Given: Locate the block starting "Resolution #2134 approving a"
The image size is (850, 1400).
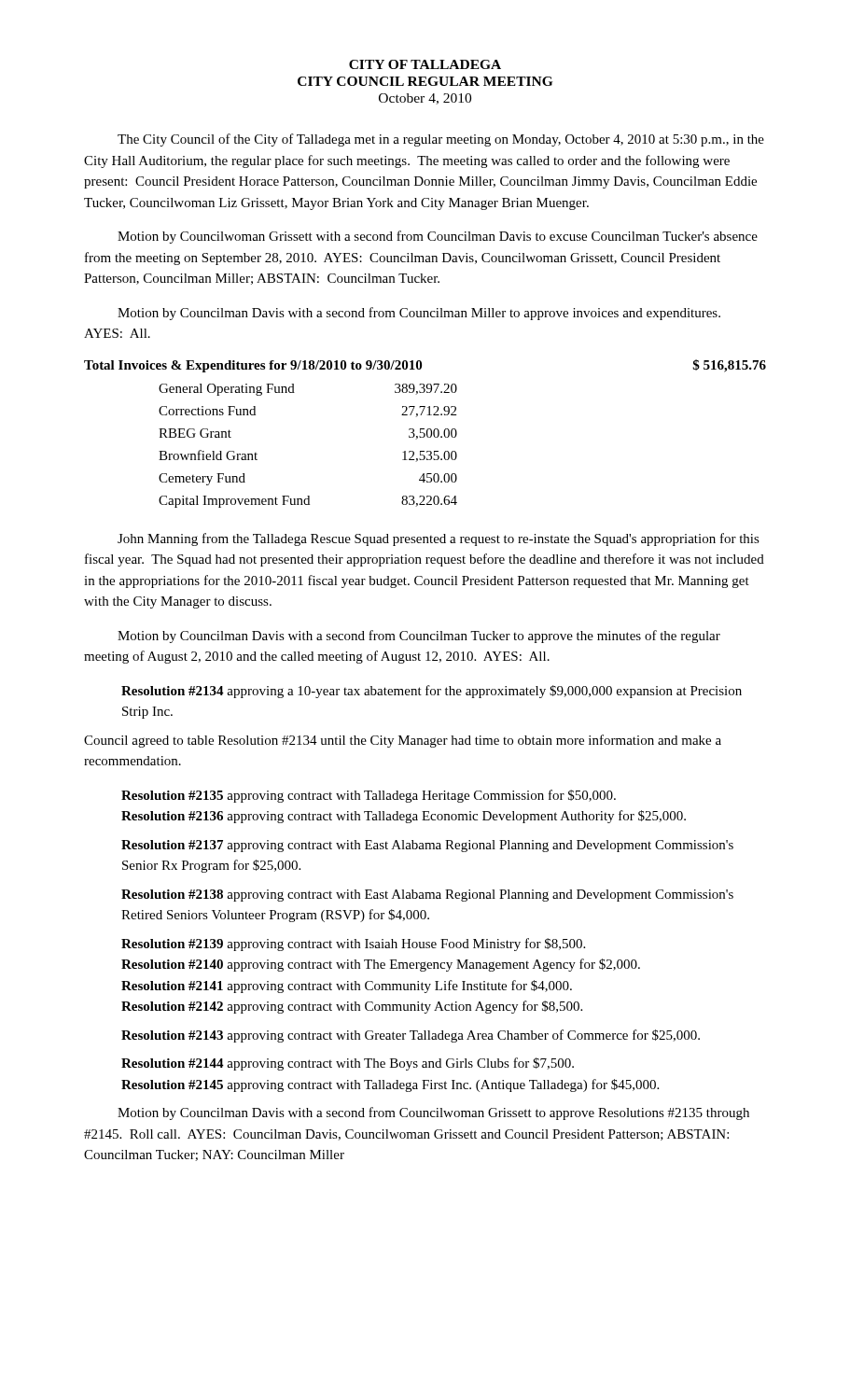Looking at the screenshot, I should (444, 701).
